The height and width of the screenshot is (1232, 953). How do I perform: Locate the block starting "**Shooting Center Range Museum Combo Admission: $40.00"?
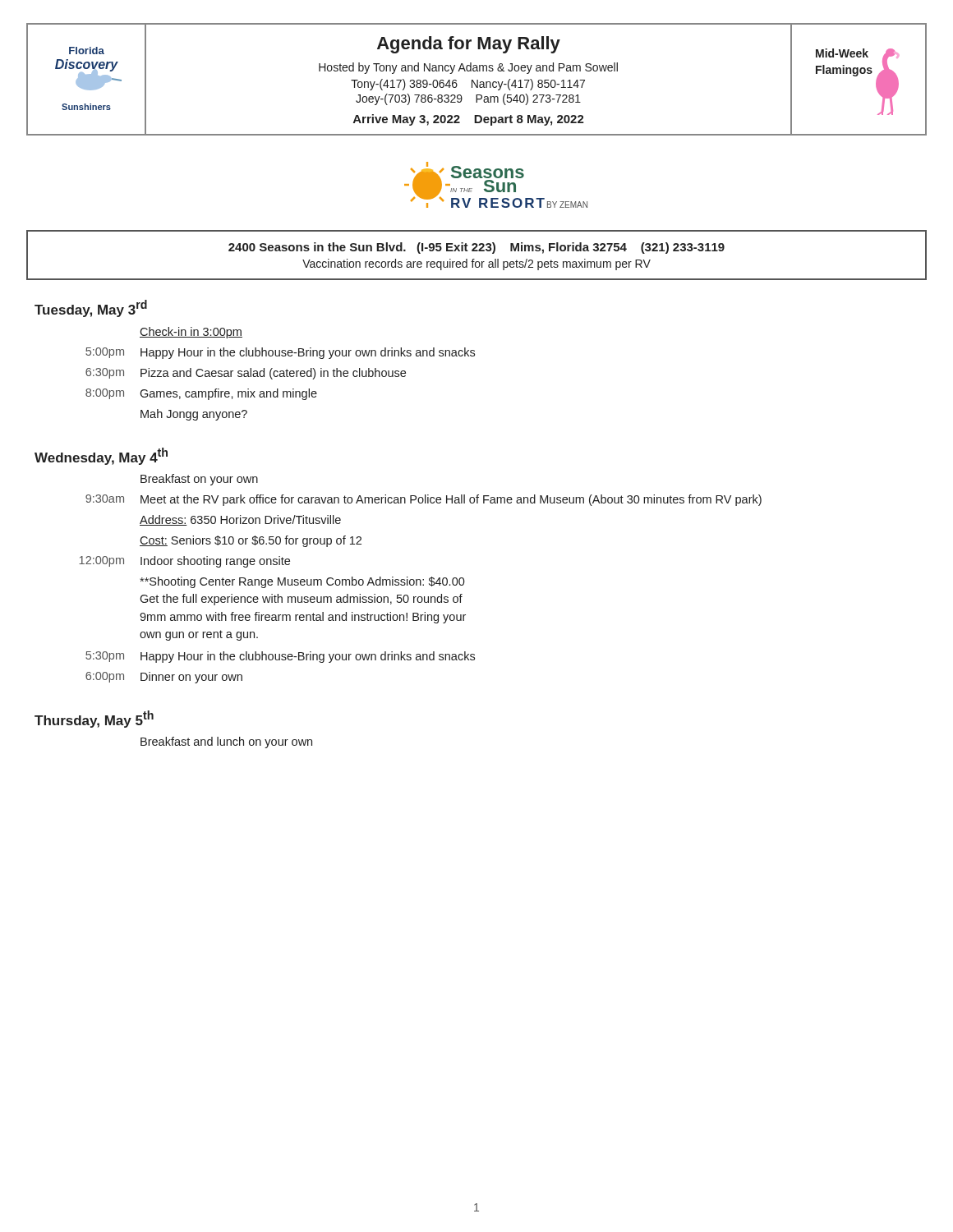pyautogui.click(x=302, y=582)
